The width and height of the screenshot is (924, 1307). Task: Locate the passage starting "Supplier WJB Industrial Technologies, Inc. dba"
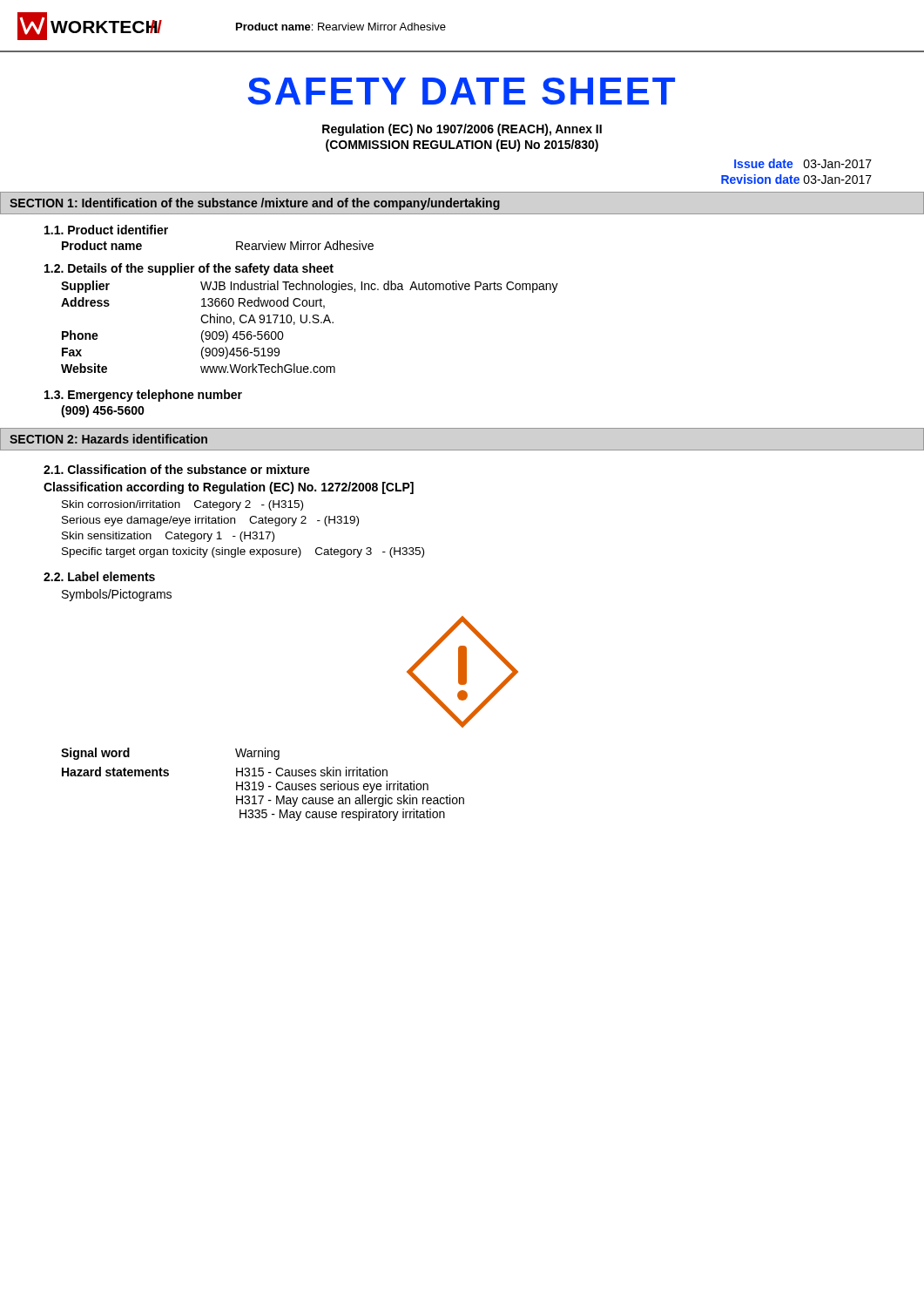(310, 287)
